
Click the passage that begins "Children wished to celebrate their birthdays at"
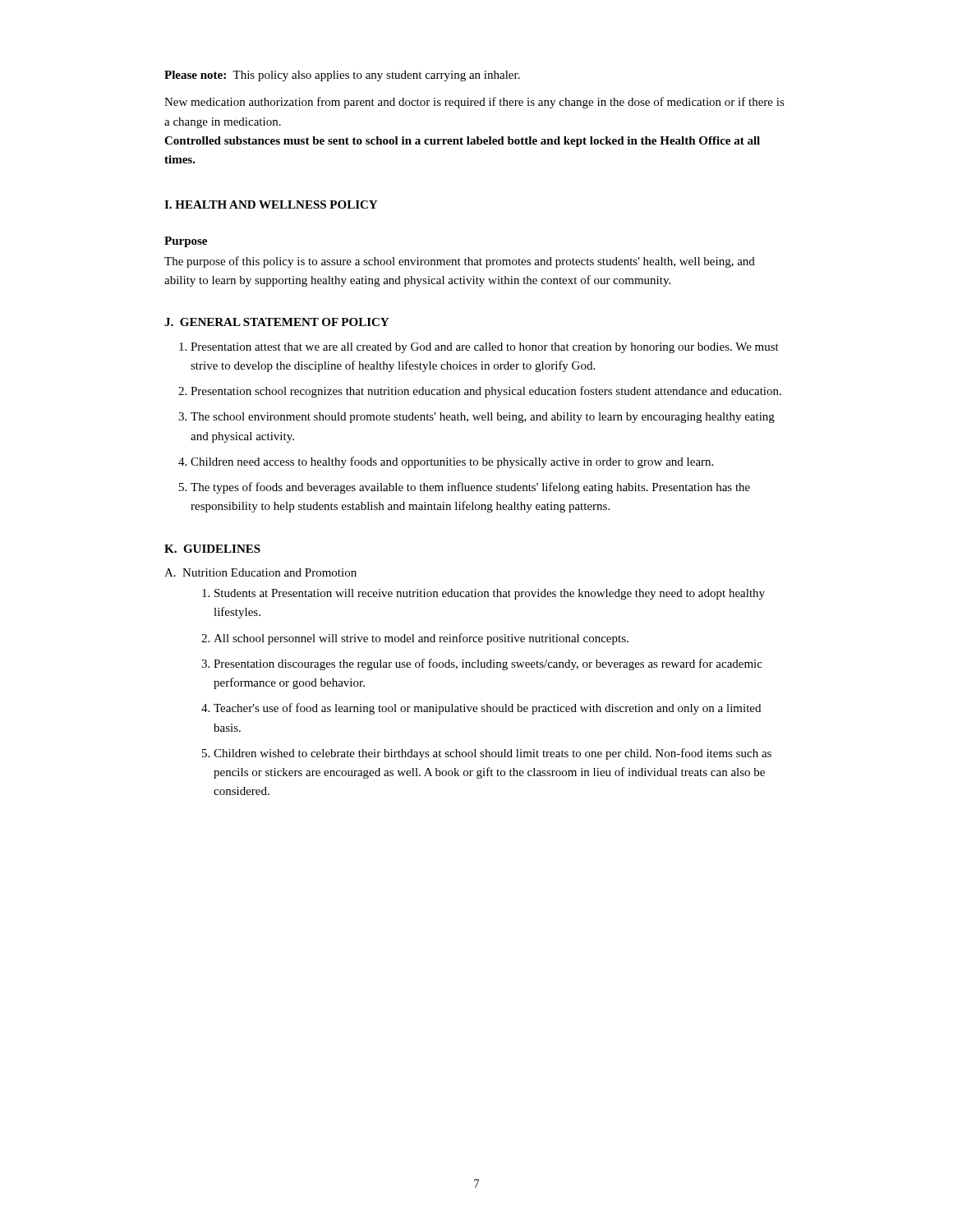coord(493,772)
